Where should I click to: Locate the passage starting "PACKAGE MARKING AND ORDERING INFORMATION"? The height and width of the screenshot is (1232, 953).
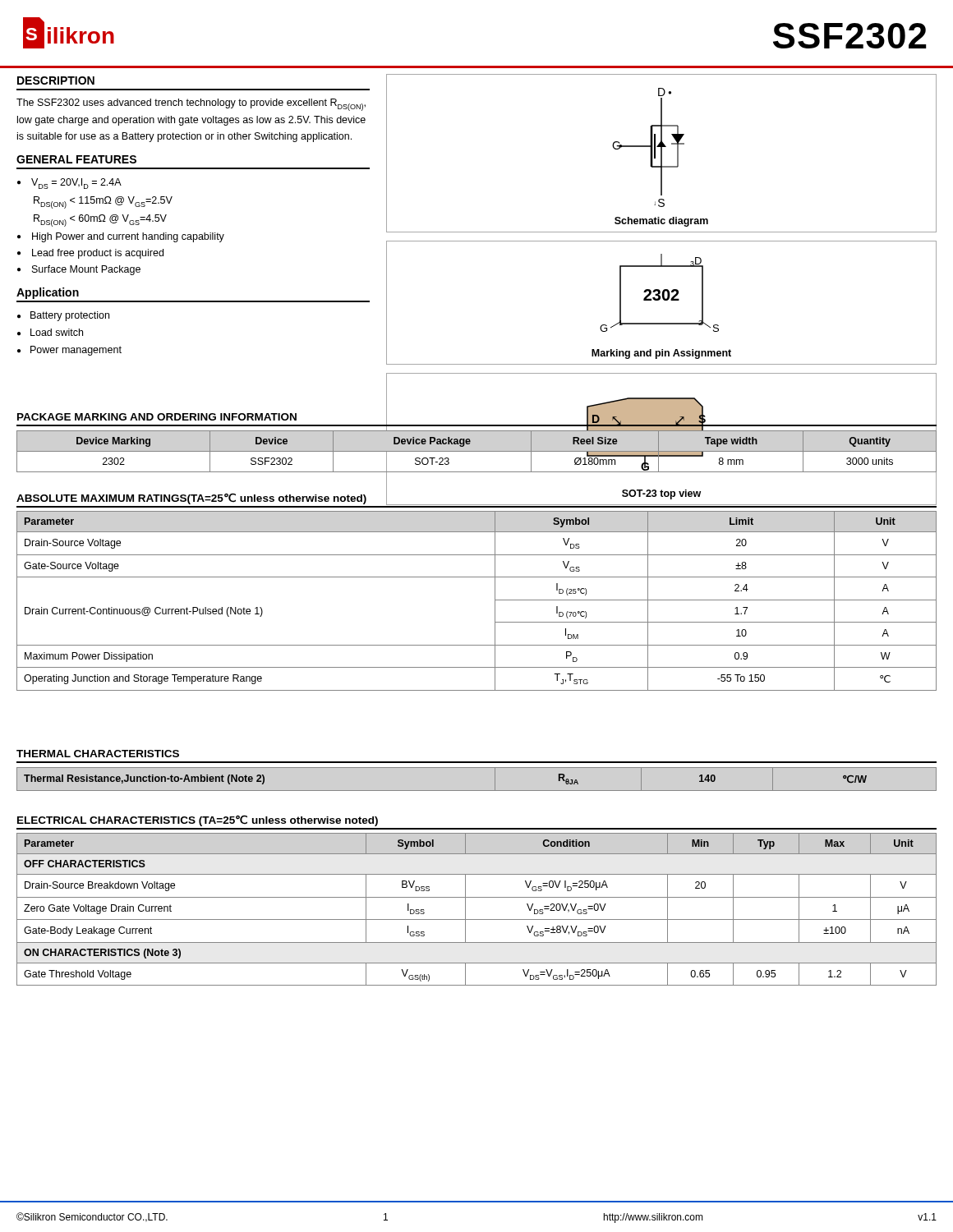157,417
